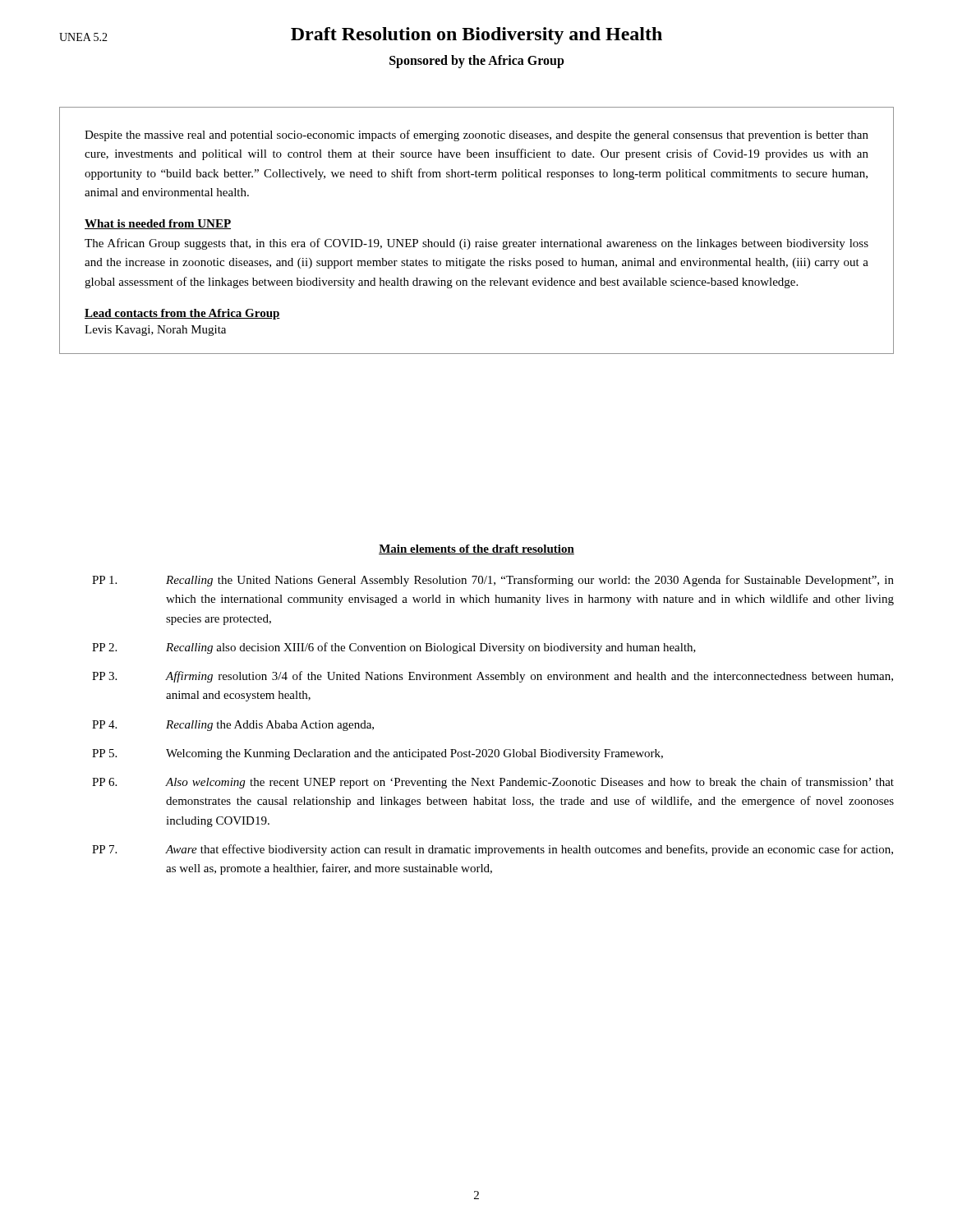Find the title containing "Draft Resolution on Biodiversity and Health Sponsored"
The height and width of the screenshot is (1232, 953).
[x=476, y=46]
